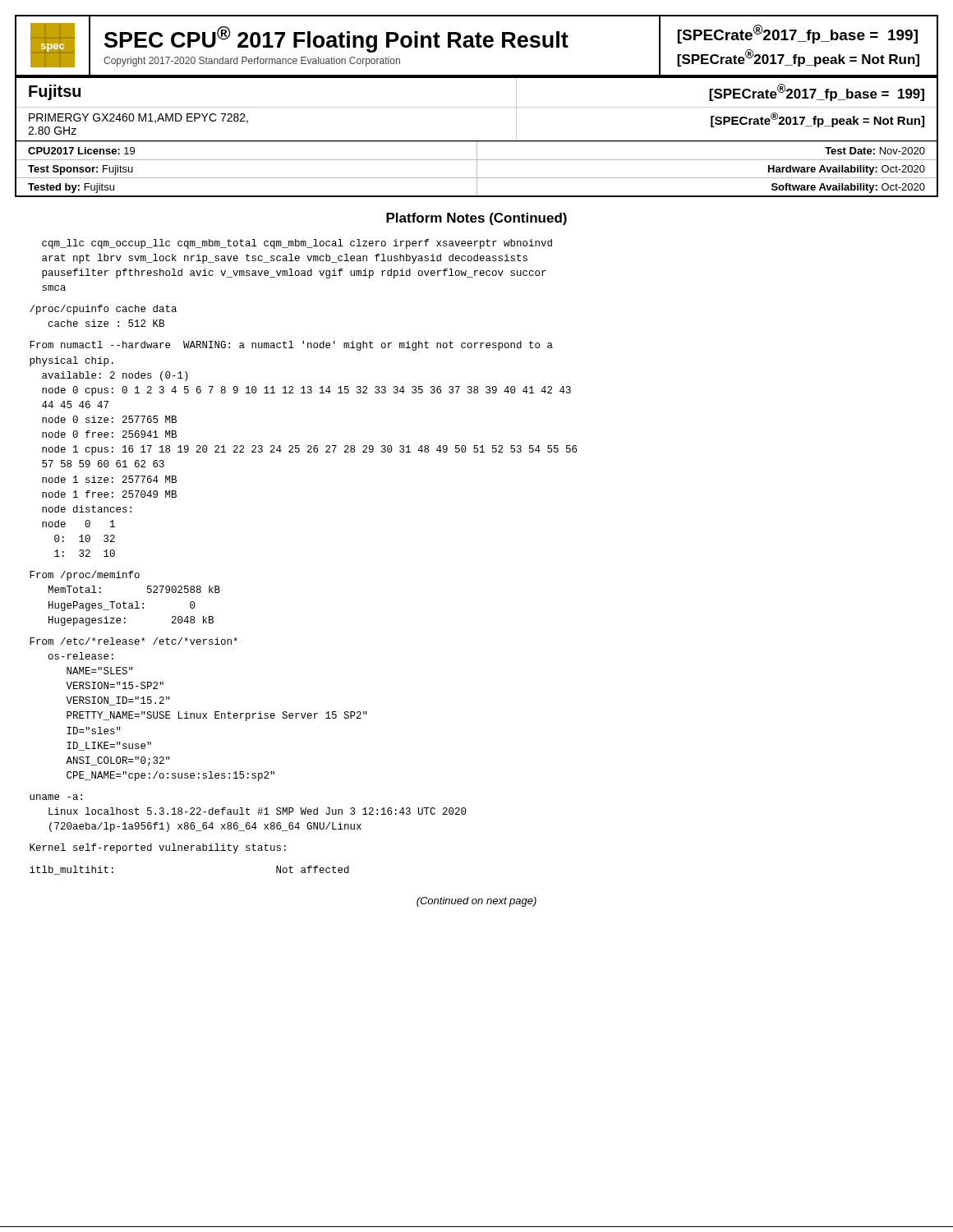This screenshot has height=1232, width=953.
Task: Select the text block with the text "PRIMERGY GX2460 M1,AMD"
Action: (x=138, y=124)
